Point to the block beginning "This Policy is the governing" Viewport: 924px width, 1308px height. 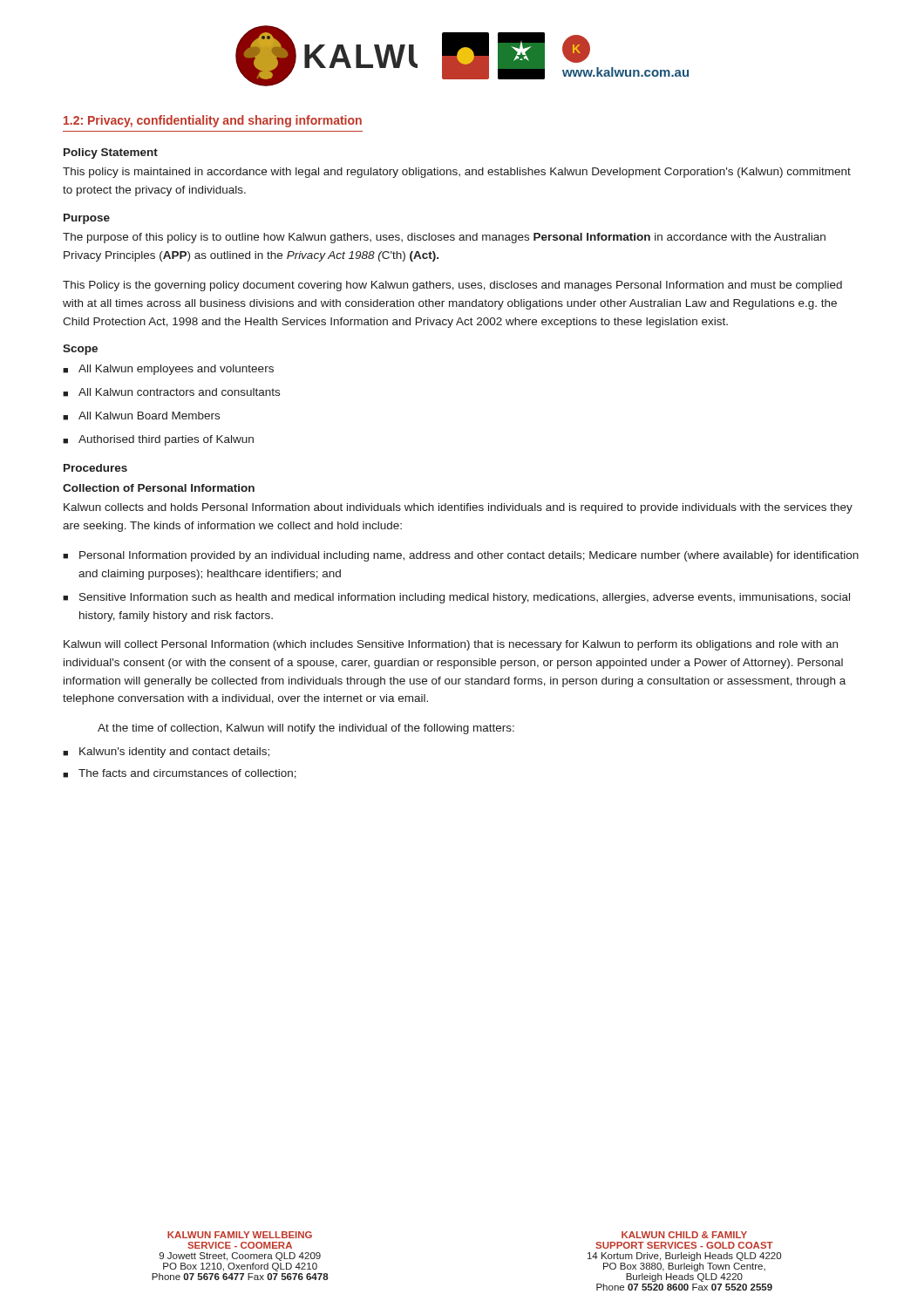[462, 304]
